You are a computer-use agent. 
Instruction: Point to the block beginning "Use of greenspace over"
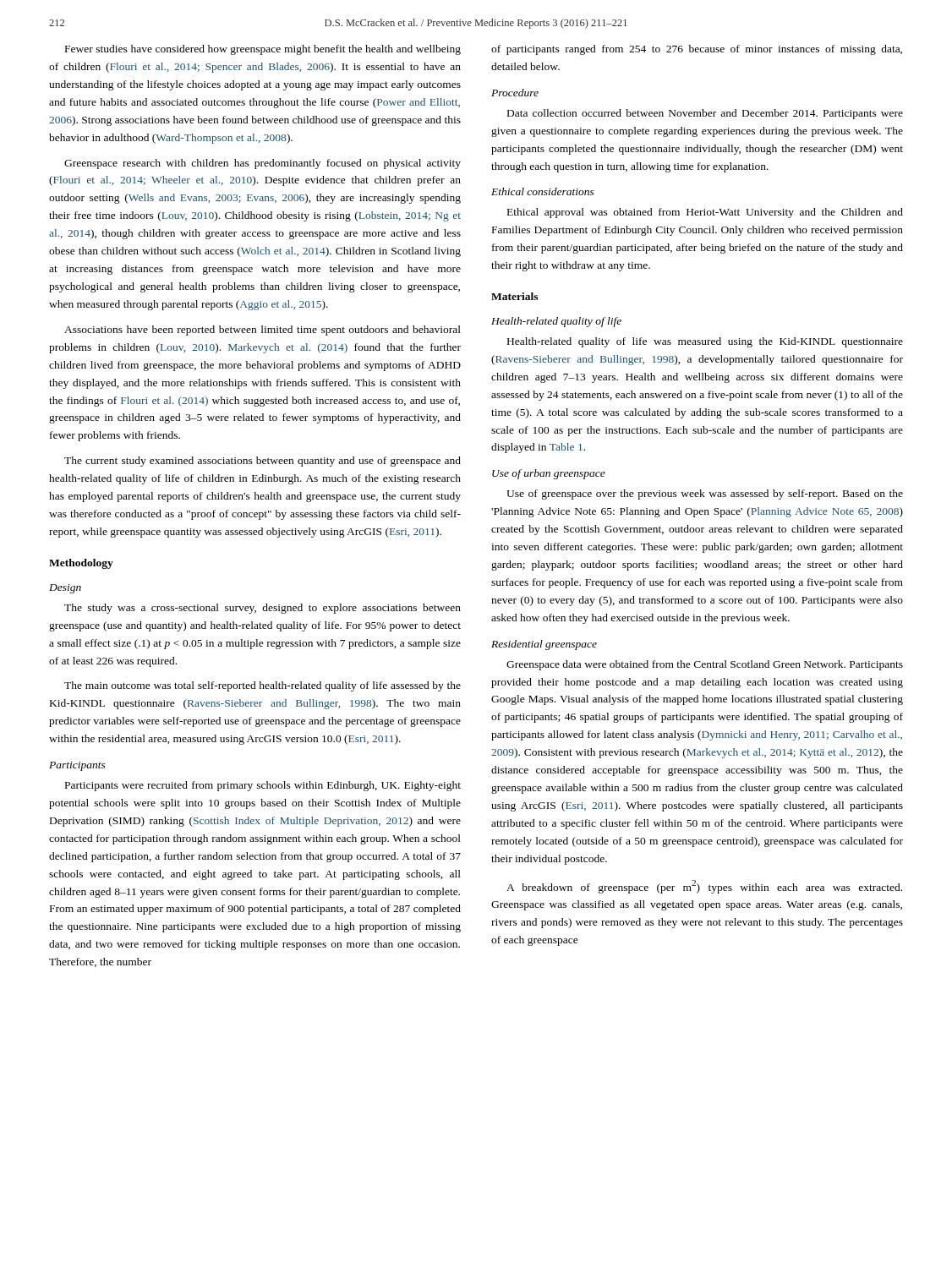pyautogui.click(x=697, y=556)
